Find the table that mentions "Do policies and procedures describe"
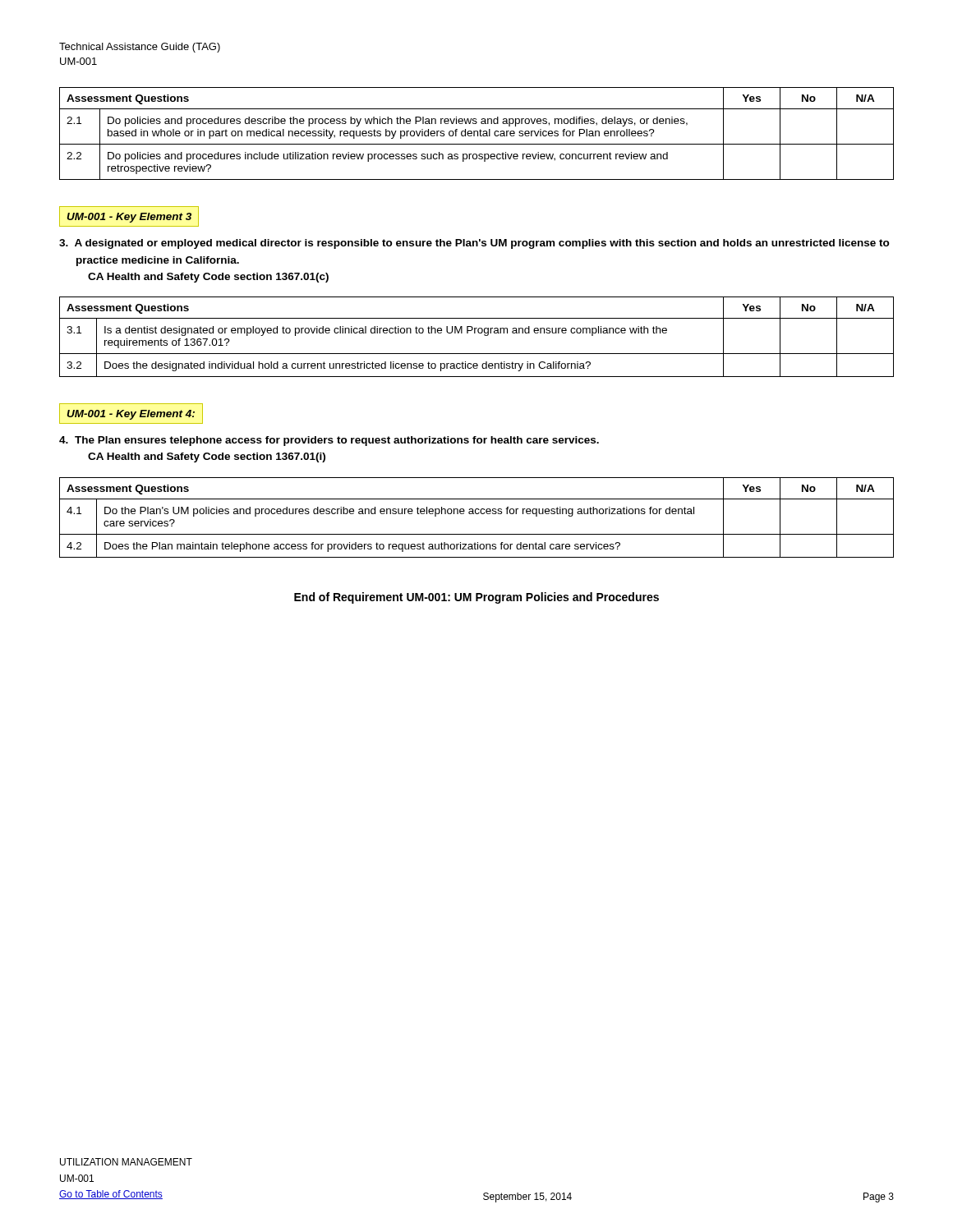The width and height of the screenshot is (953, 1232). [476, 134]
